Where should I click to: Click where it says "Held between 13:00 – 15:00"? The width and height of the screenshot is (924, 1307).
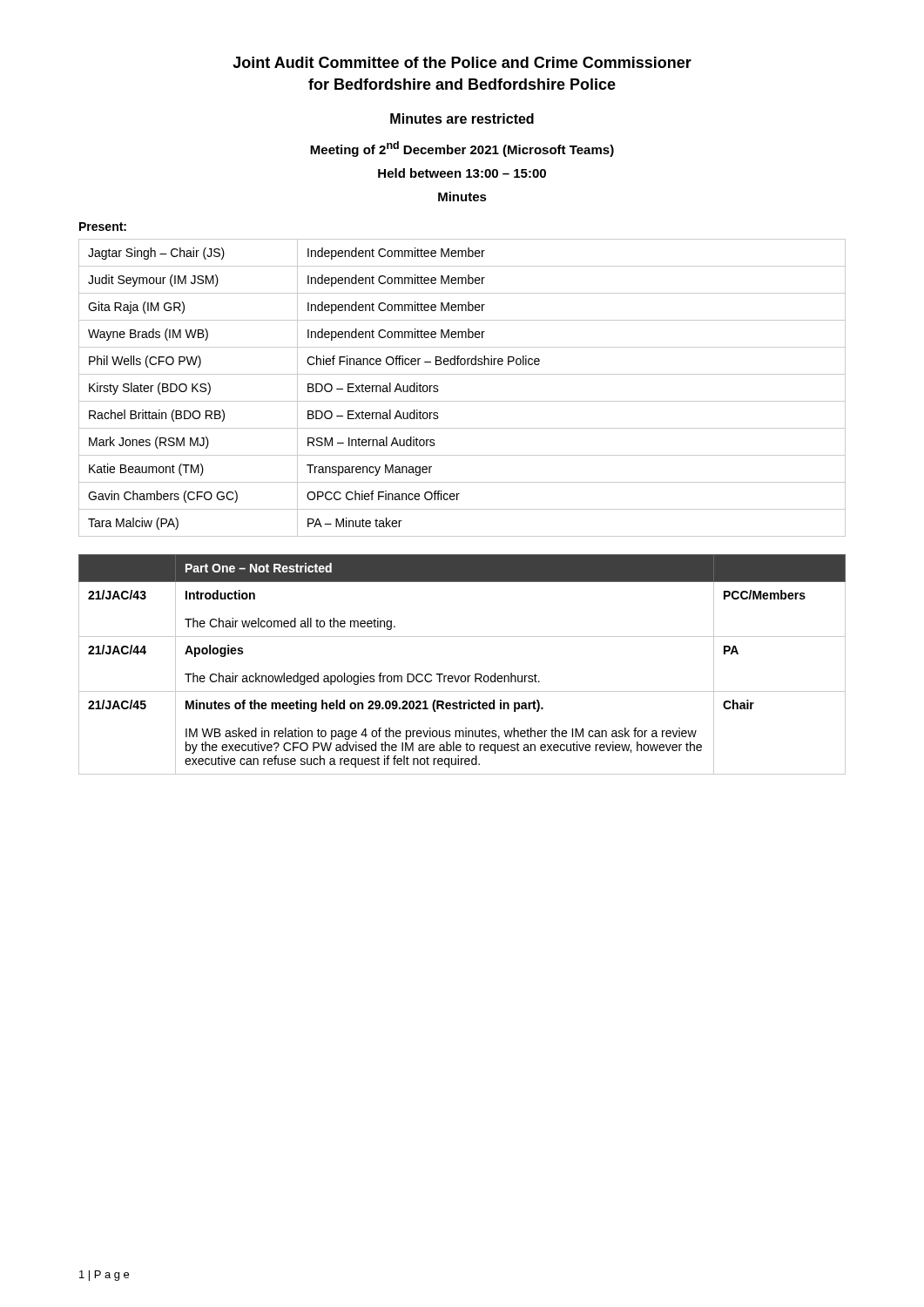tap(462, 173)
